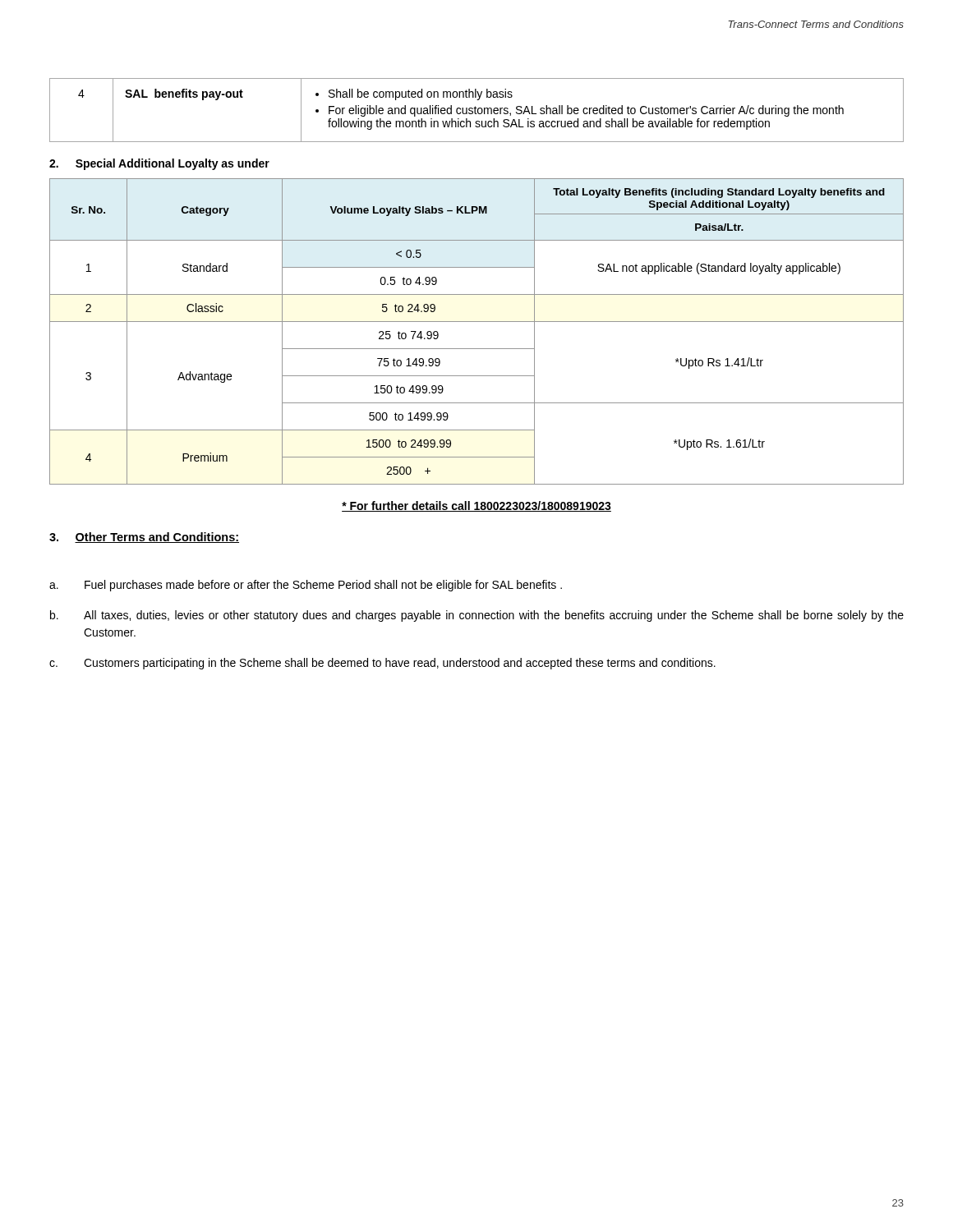Click the section header that begins "2.Special Additional Loyalty"

159,163
